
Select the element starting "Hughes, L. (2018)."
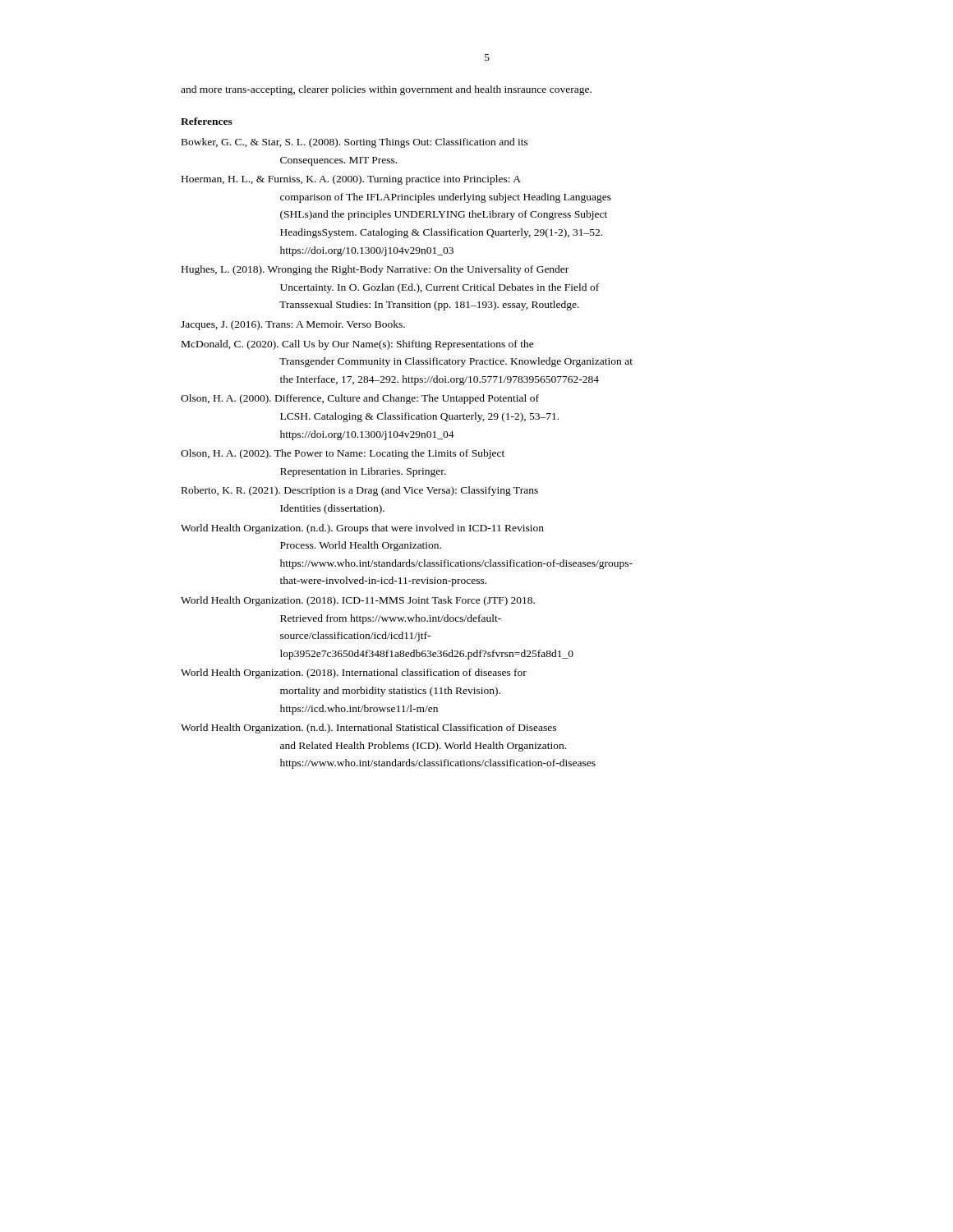[x=390, y=287]
